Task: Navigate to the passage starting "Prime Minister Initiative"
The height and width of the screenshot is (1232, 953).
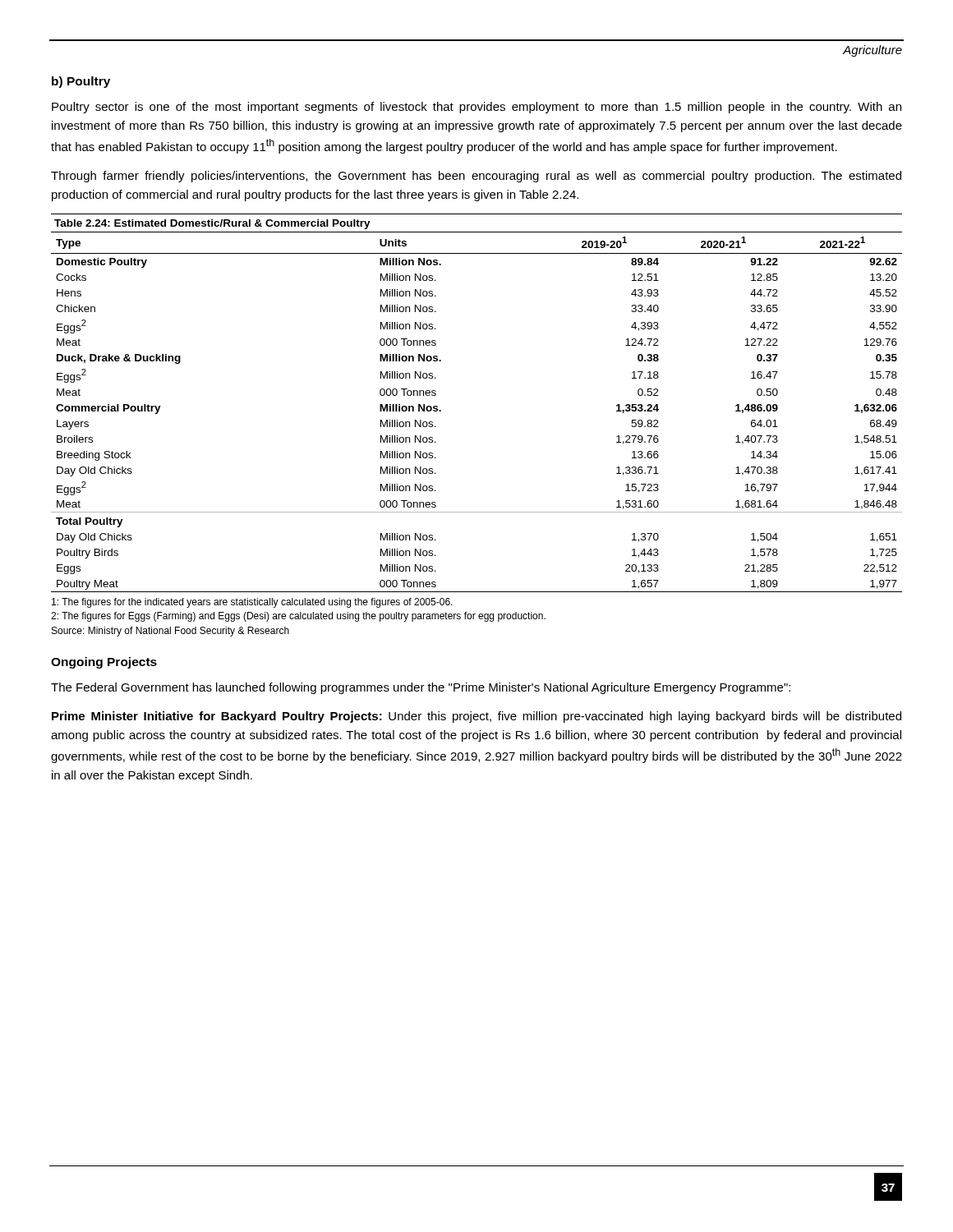Action: [x=476, y=745]
